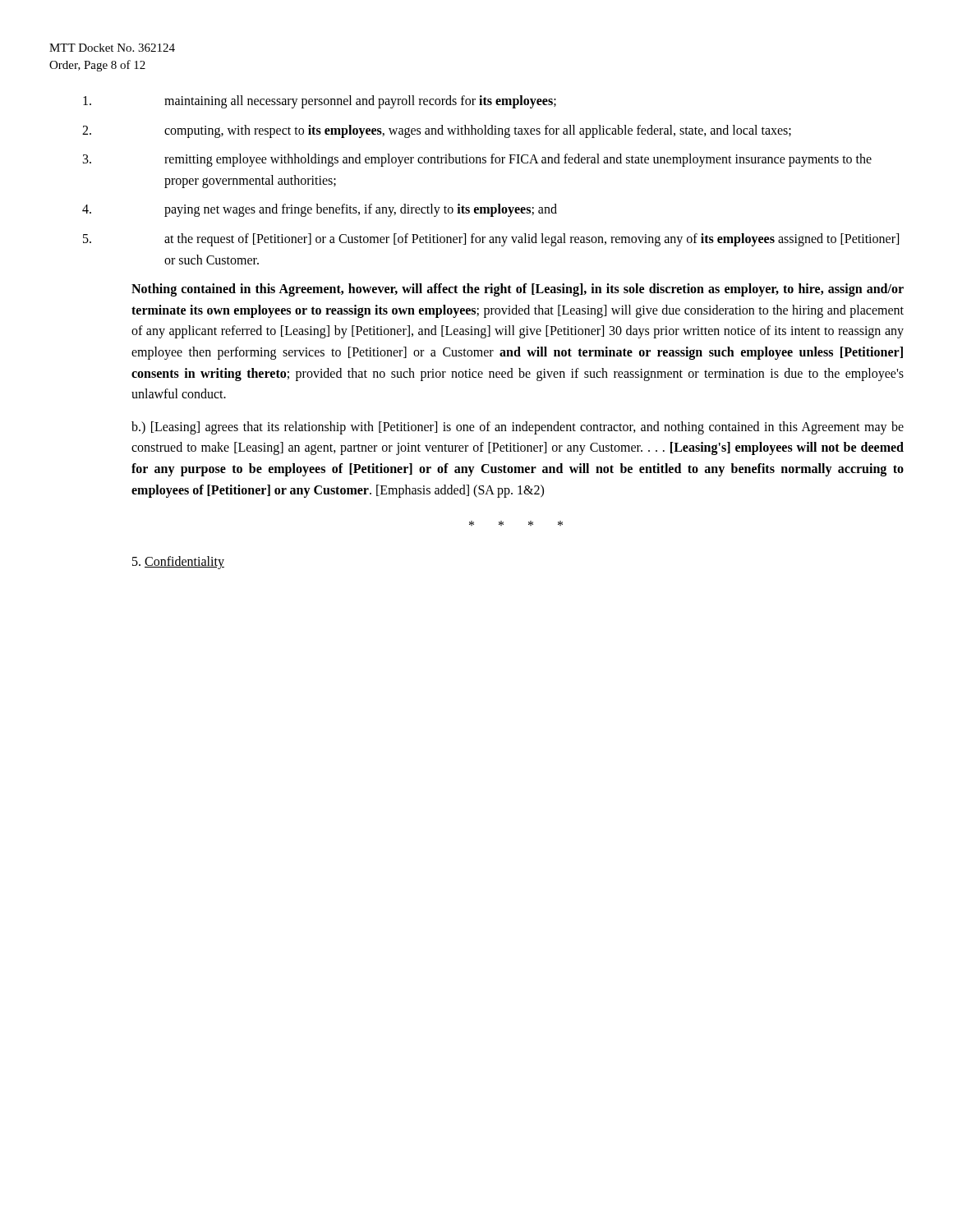The image size is (953, 1232).
Task: Locate the text starting "maintaining all necessary"
Action: point(476,101)
